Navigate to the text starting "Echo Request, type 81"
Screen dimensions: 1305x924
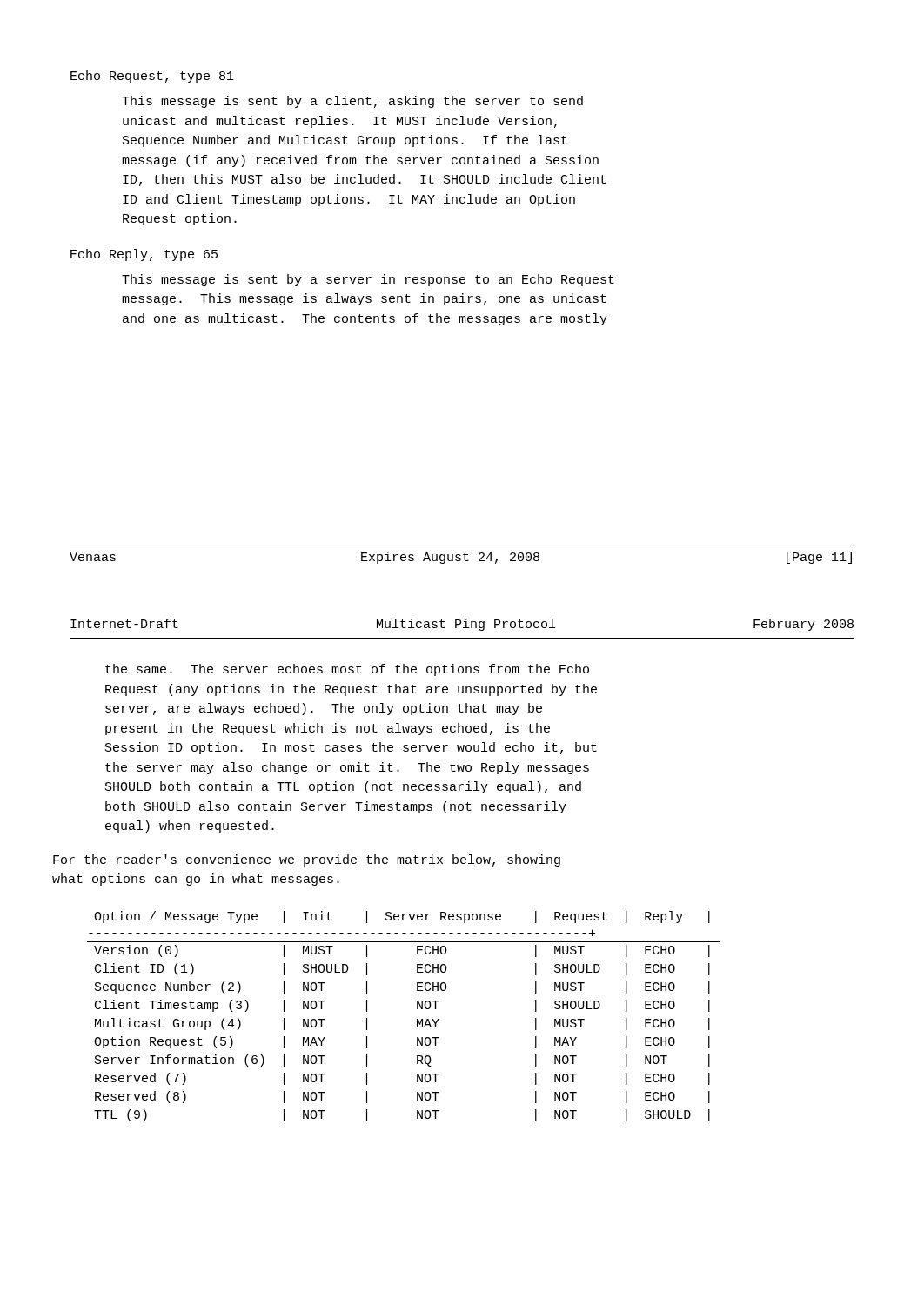point(152,77)
